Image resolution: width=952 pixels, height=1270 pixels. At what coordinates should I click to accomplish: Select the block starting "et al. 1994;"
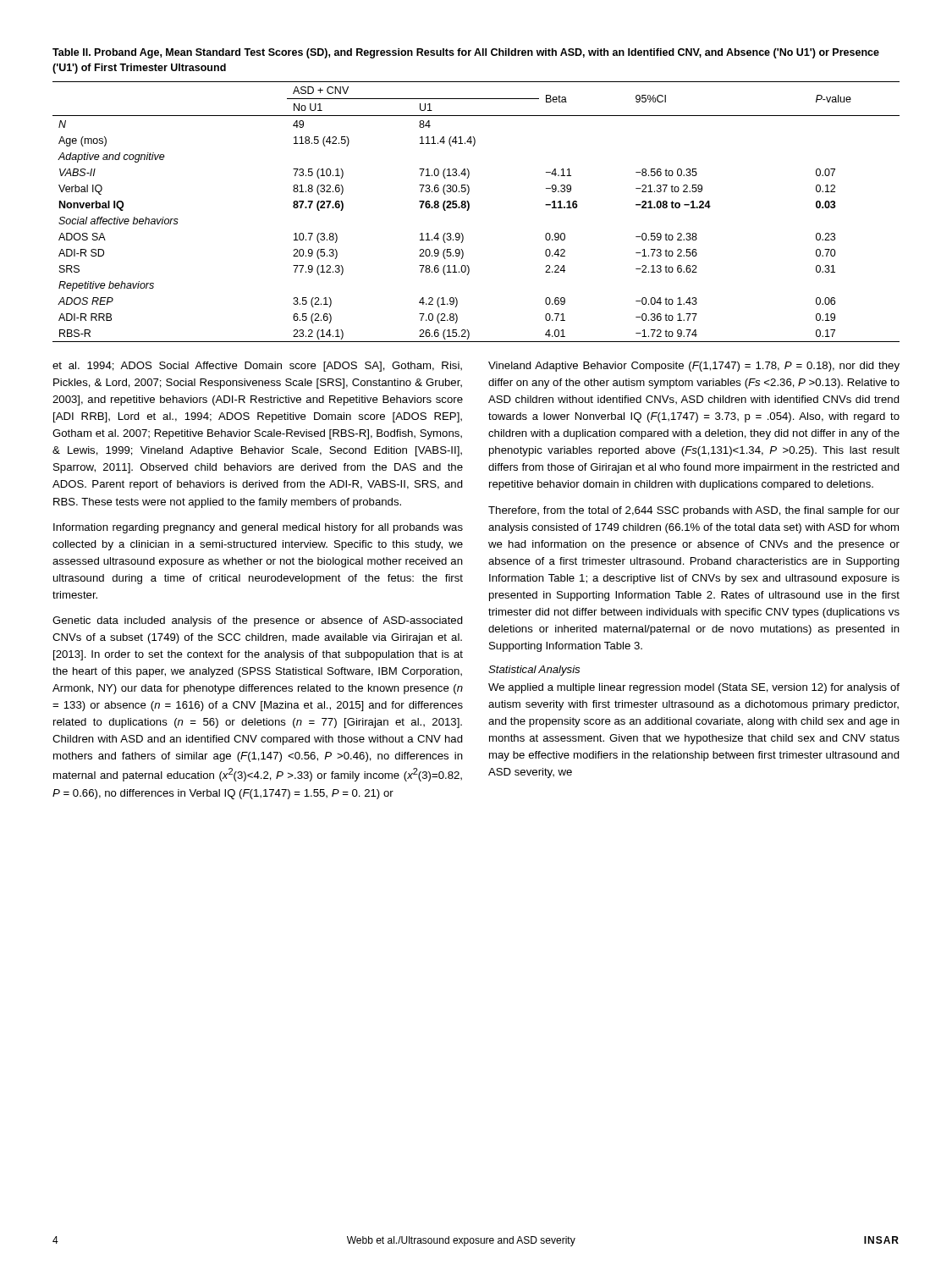[258, 433]
